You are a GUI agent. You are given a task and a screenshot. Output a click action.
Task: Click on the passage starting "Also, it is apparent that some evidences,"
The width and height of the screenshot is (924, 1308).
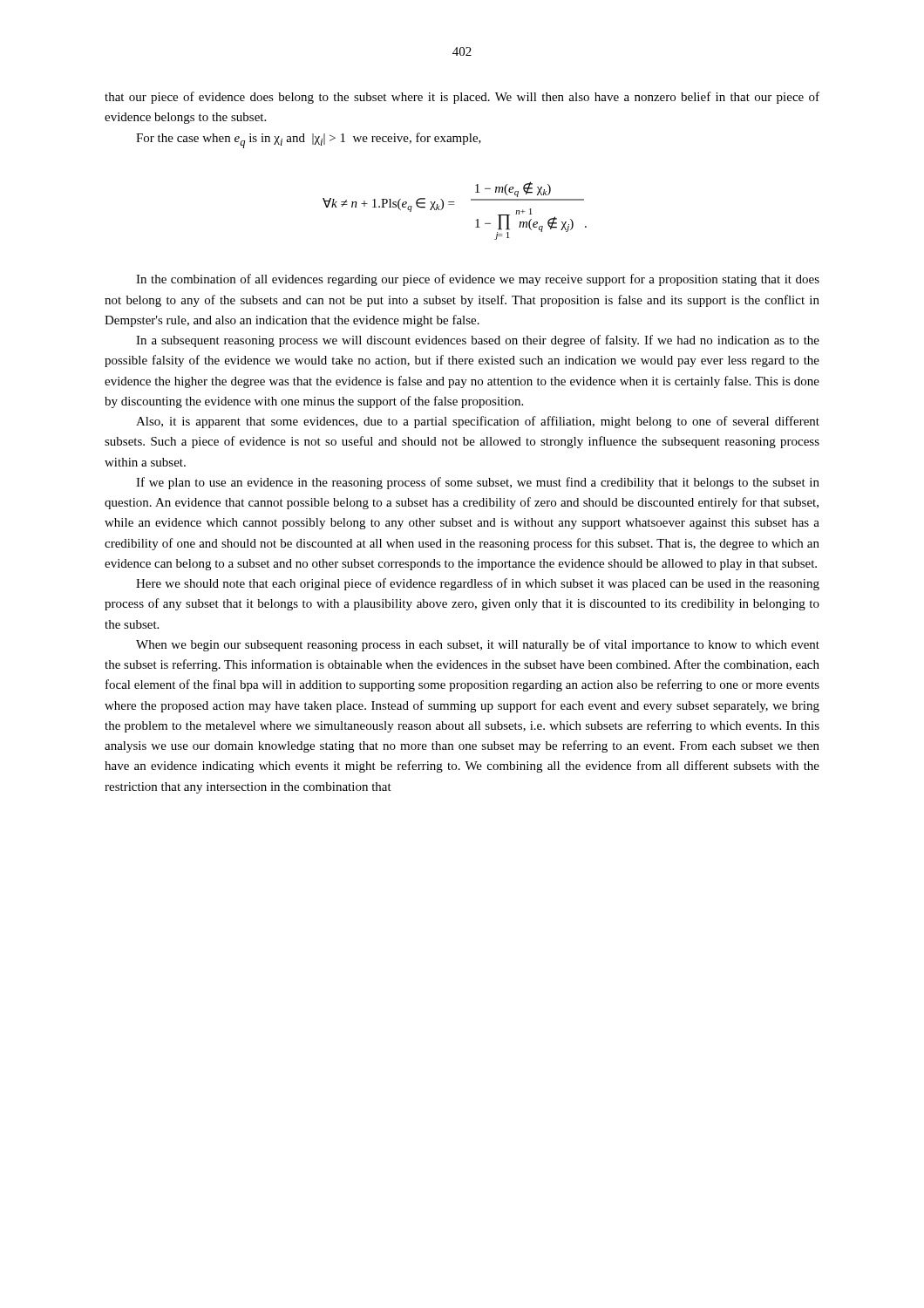coord(462,442)
